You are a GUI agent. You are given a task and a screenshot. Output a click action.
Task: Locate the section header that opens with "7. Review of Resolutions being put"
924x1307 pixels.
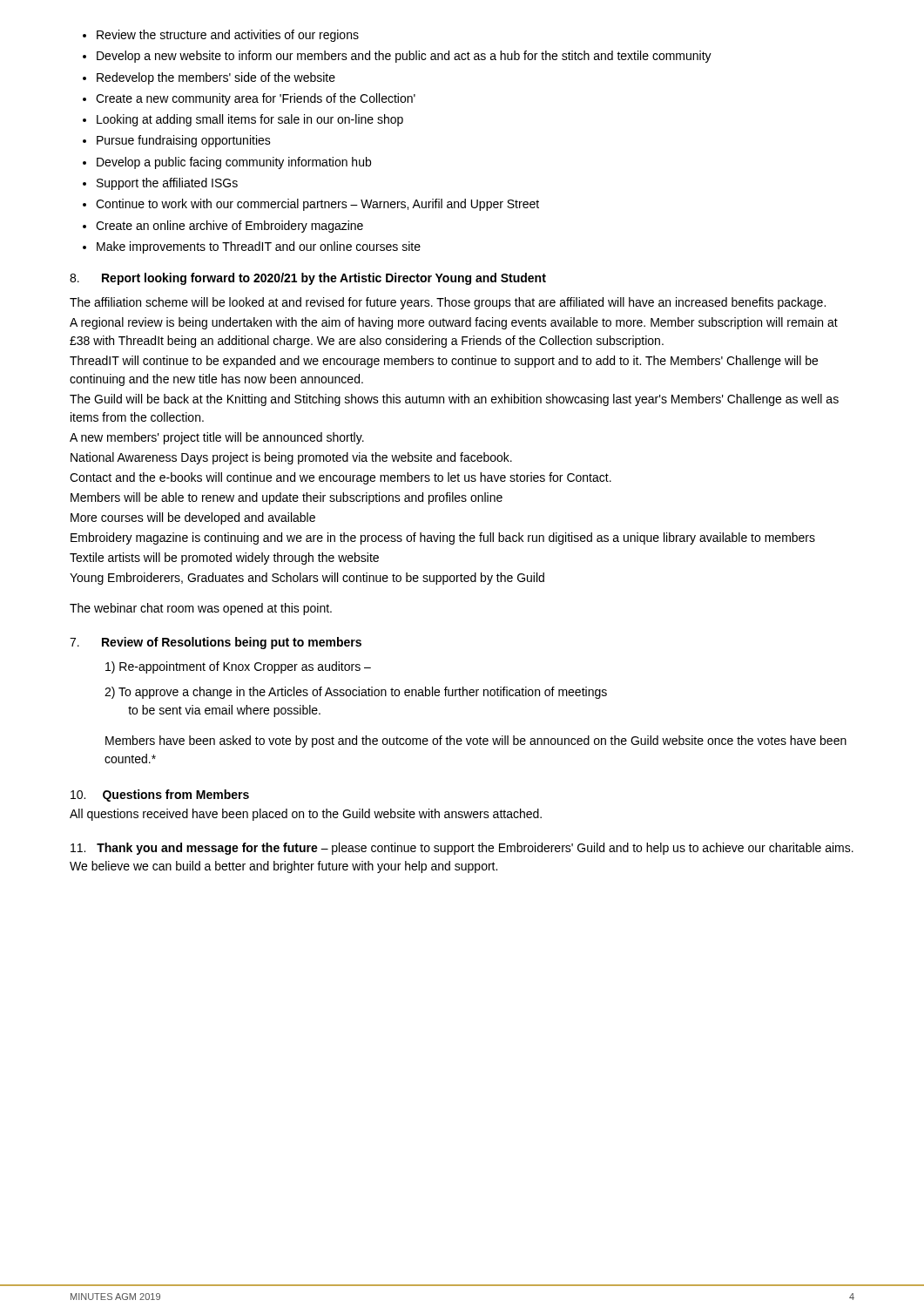216,642
